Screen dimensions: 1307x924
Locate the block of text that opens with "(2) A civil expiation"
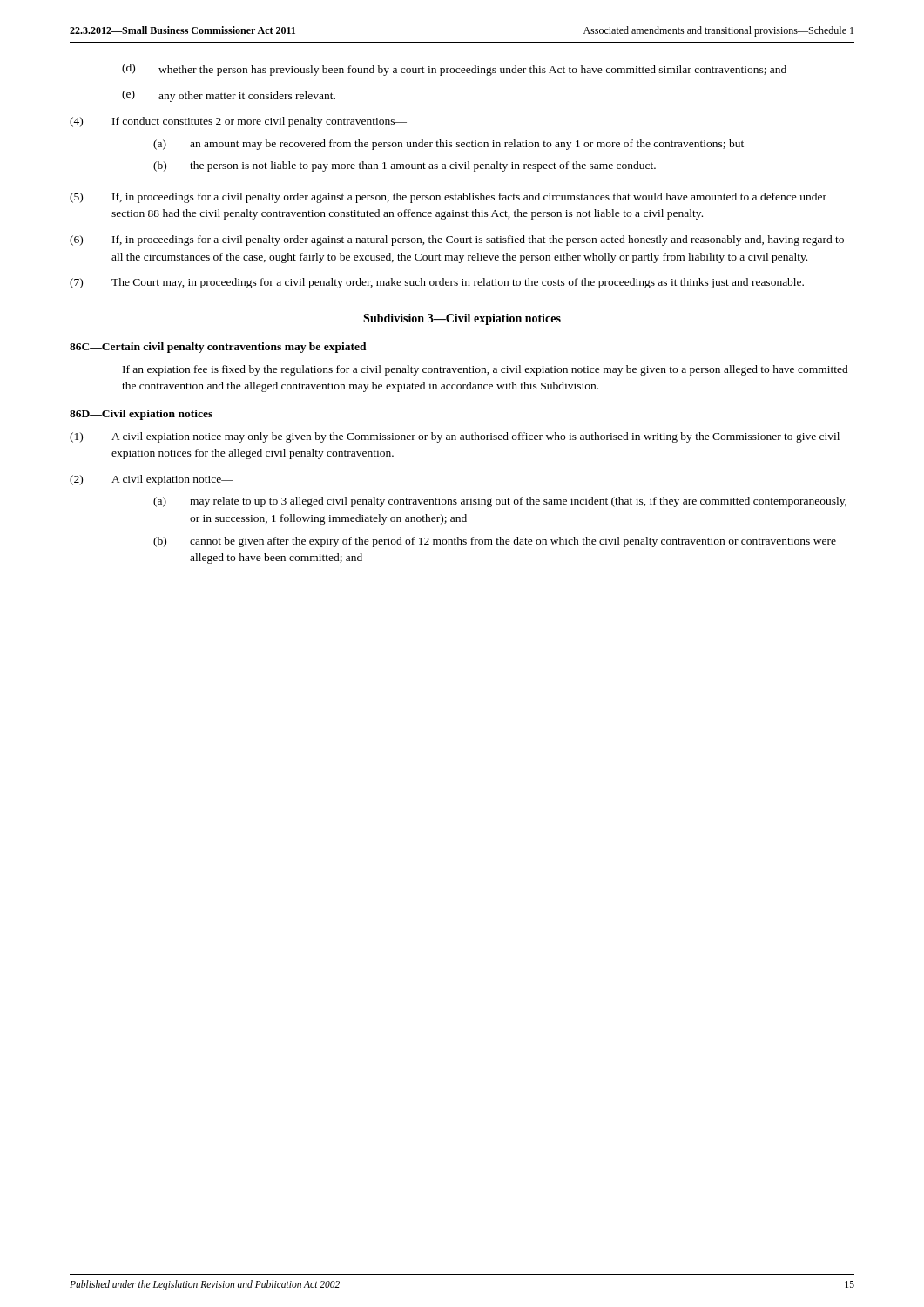click(x=462, y=521)
